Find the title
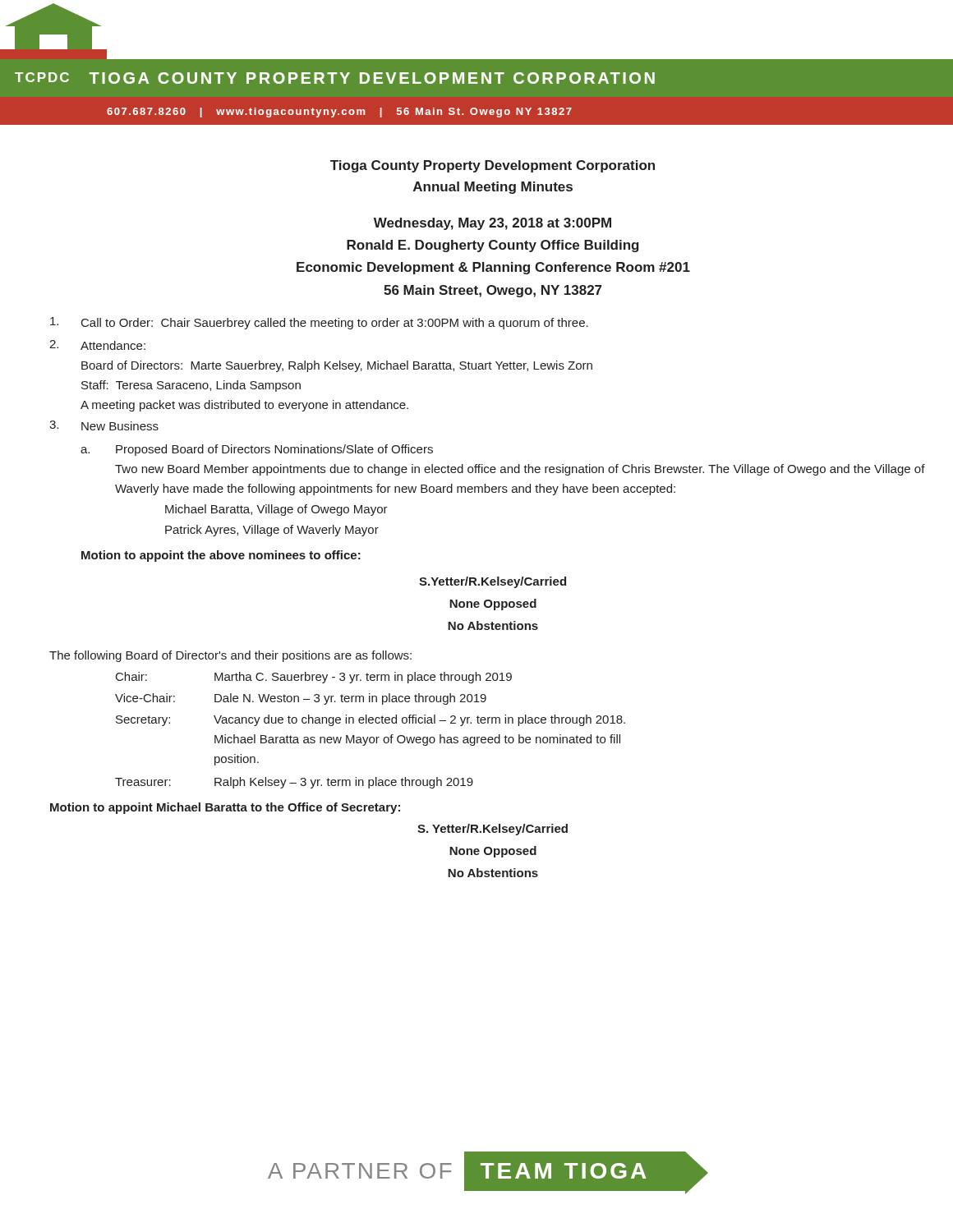Viewport: 953px width, 1232px height. point(493,176)
